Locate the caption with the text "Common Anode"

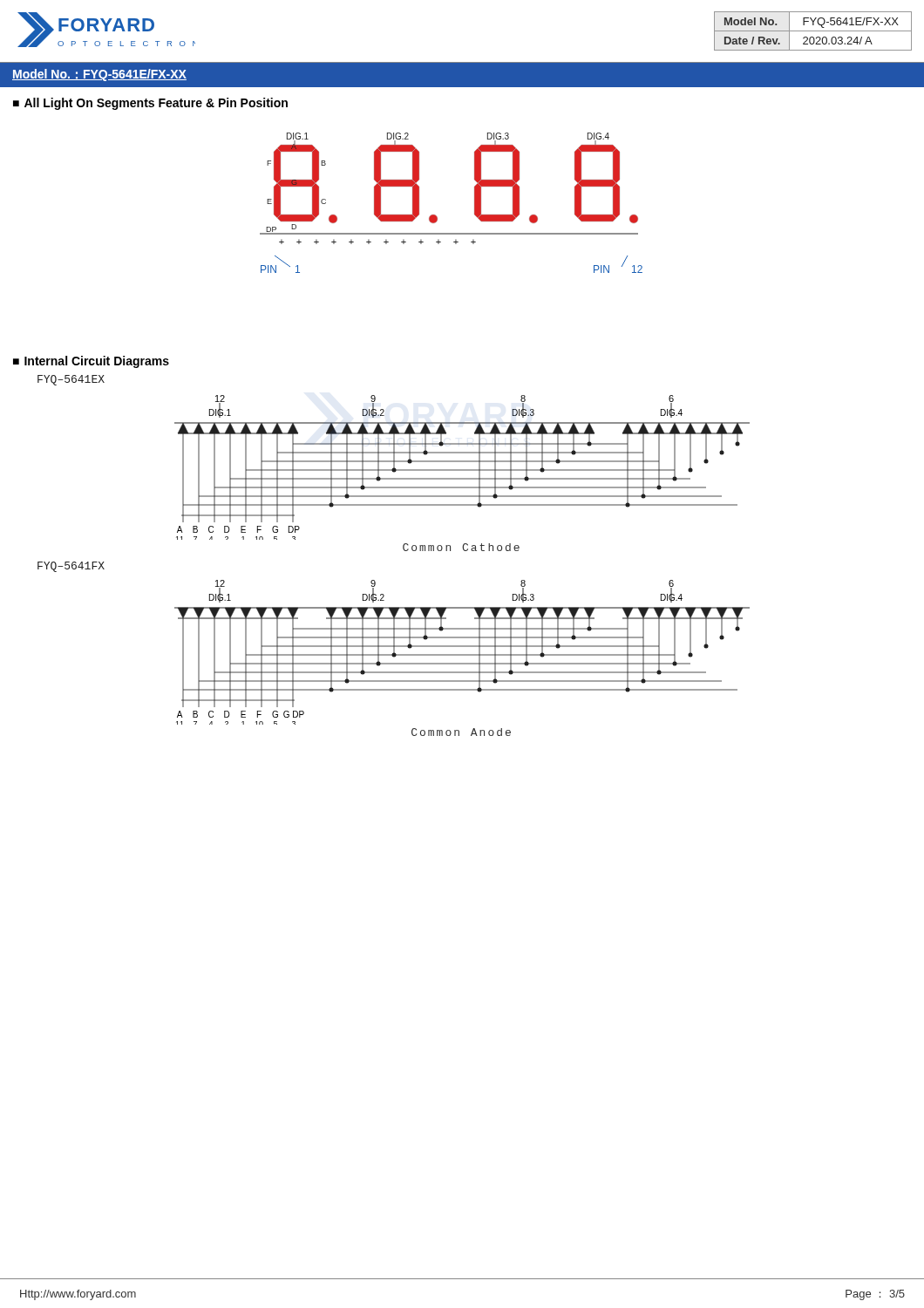click(x=462, y=733)
